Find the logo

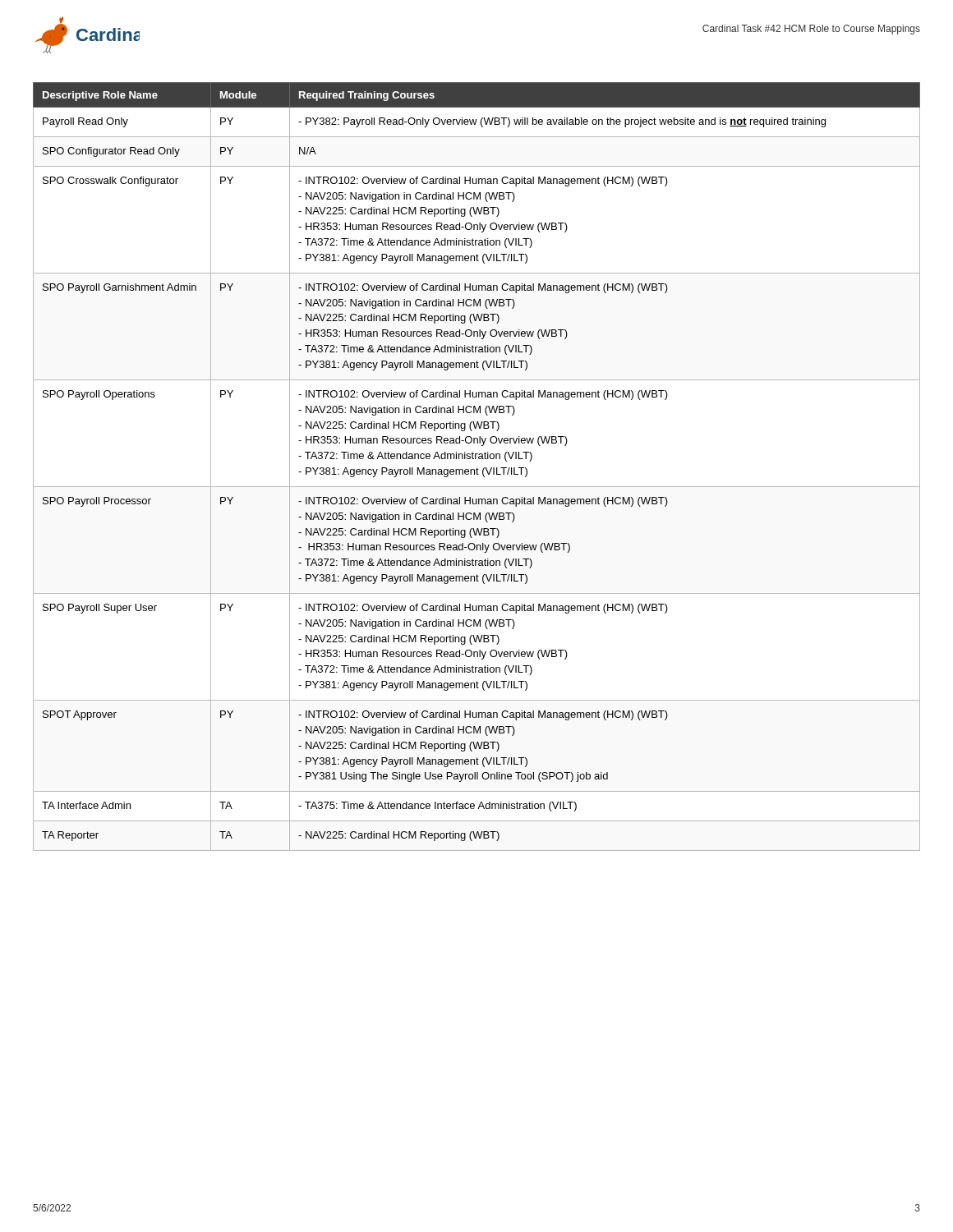[70, 36]
